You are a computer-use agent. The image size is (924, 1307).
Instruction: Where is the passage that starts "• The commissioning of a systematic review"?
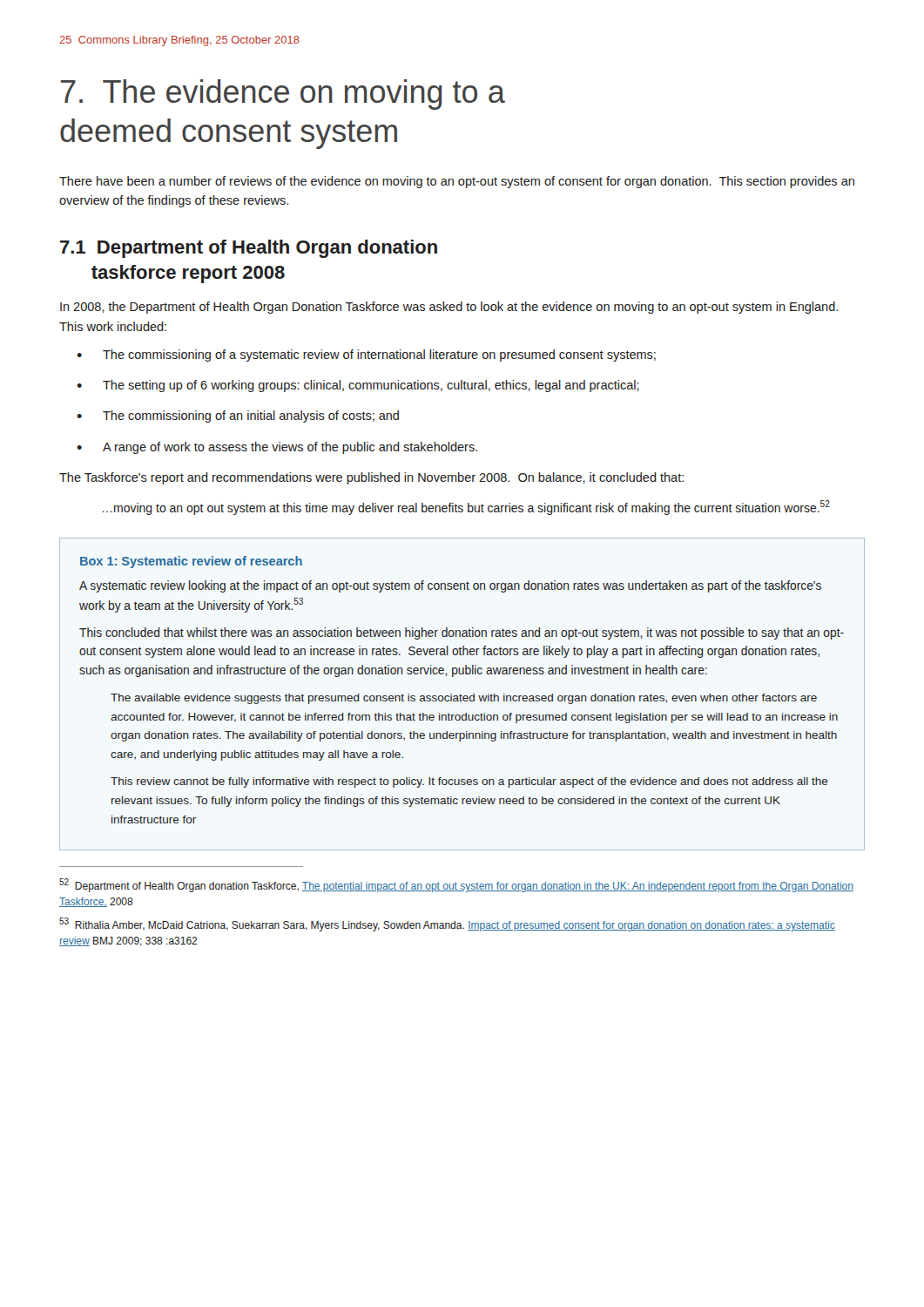click(x=471, y=356)
